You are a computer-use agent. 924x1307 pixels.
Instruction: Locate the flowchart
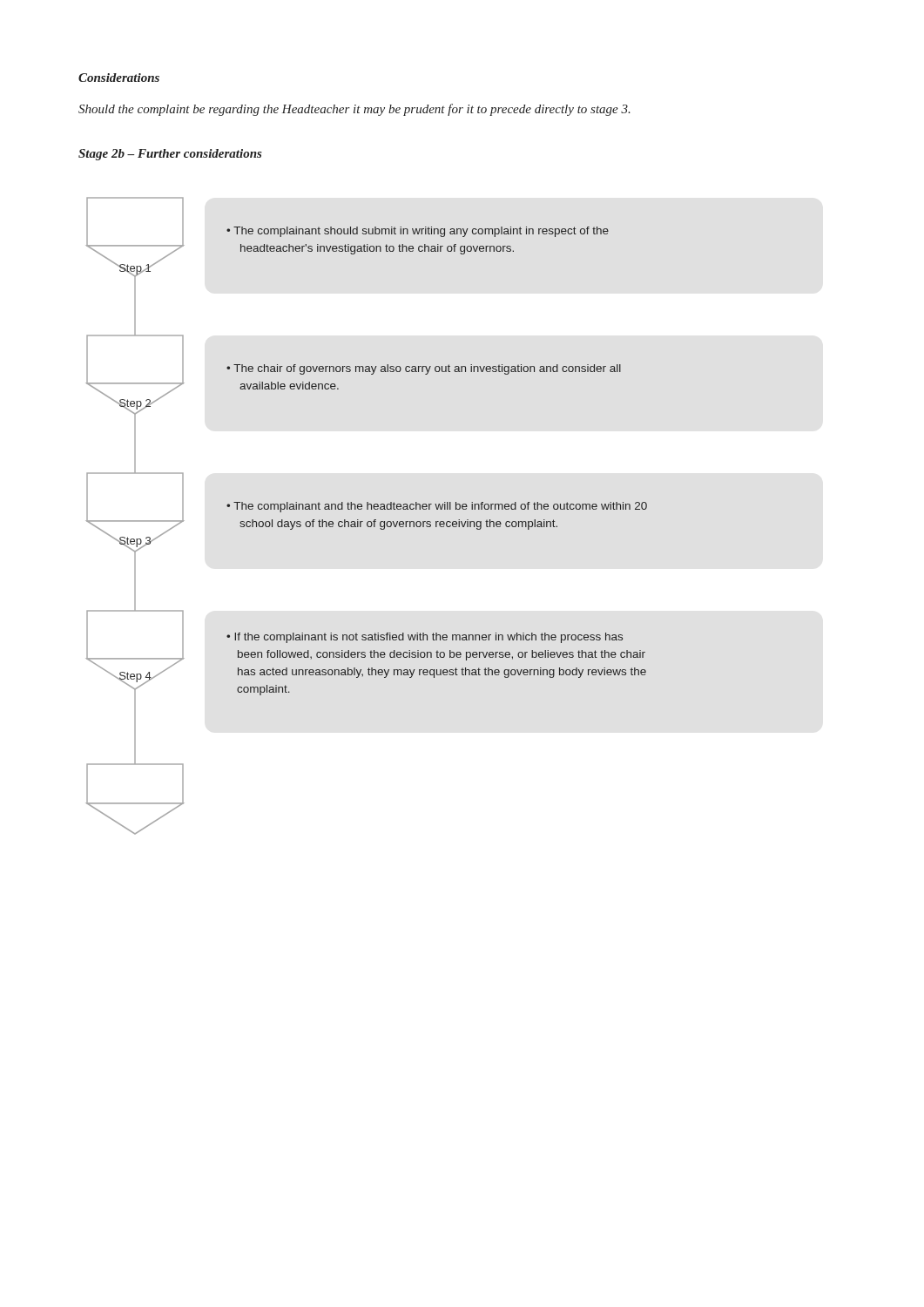471,564
